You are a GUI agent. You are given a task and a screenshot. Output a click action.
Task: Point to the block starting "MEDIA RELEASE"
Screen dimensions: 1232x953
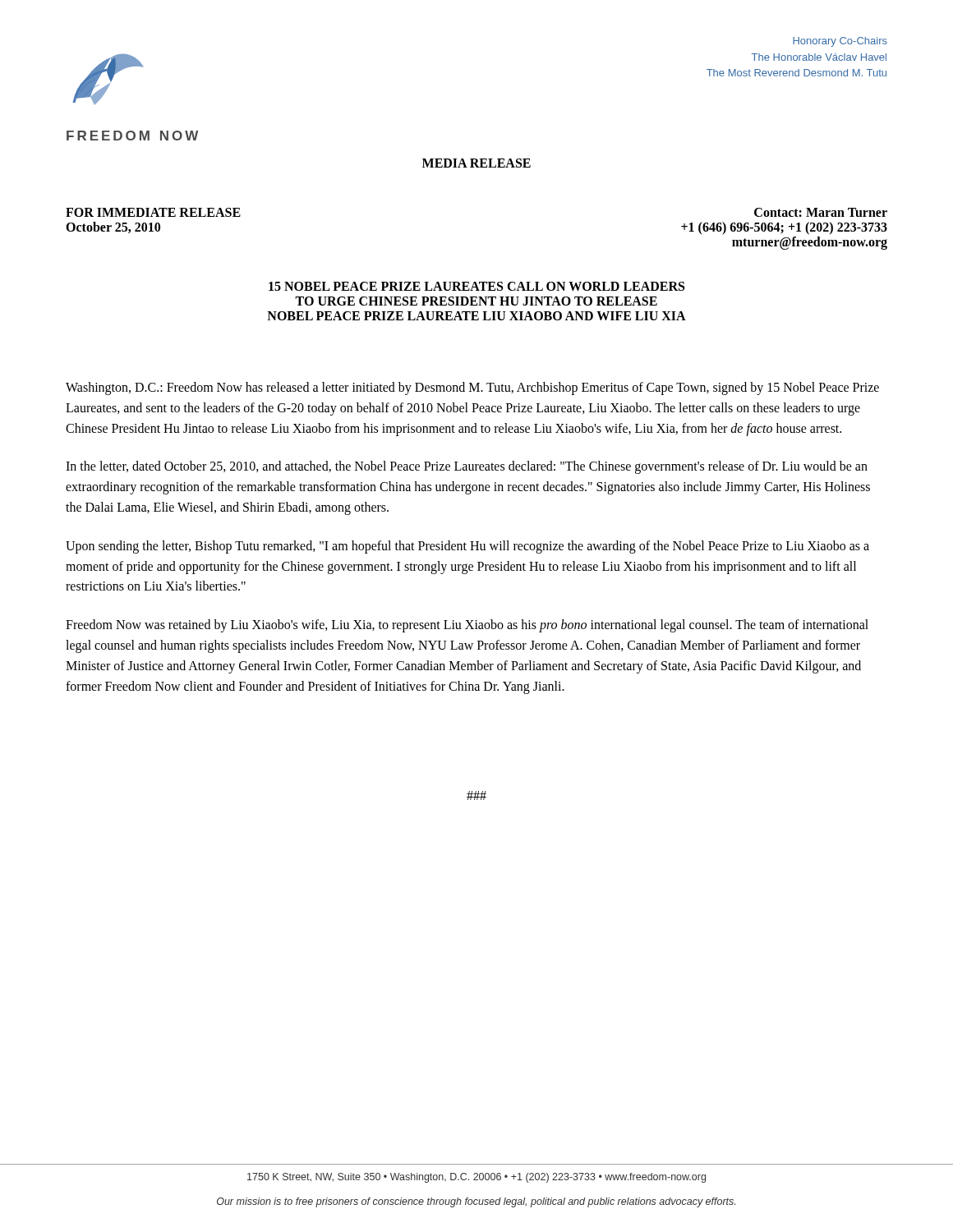(x=476, y=163)
